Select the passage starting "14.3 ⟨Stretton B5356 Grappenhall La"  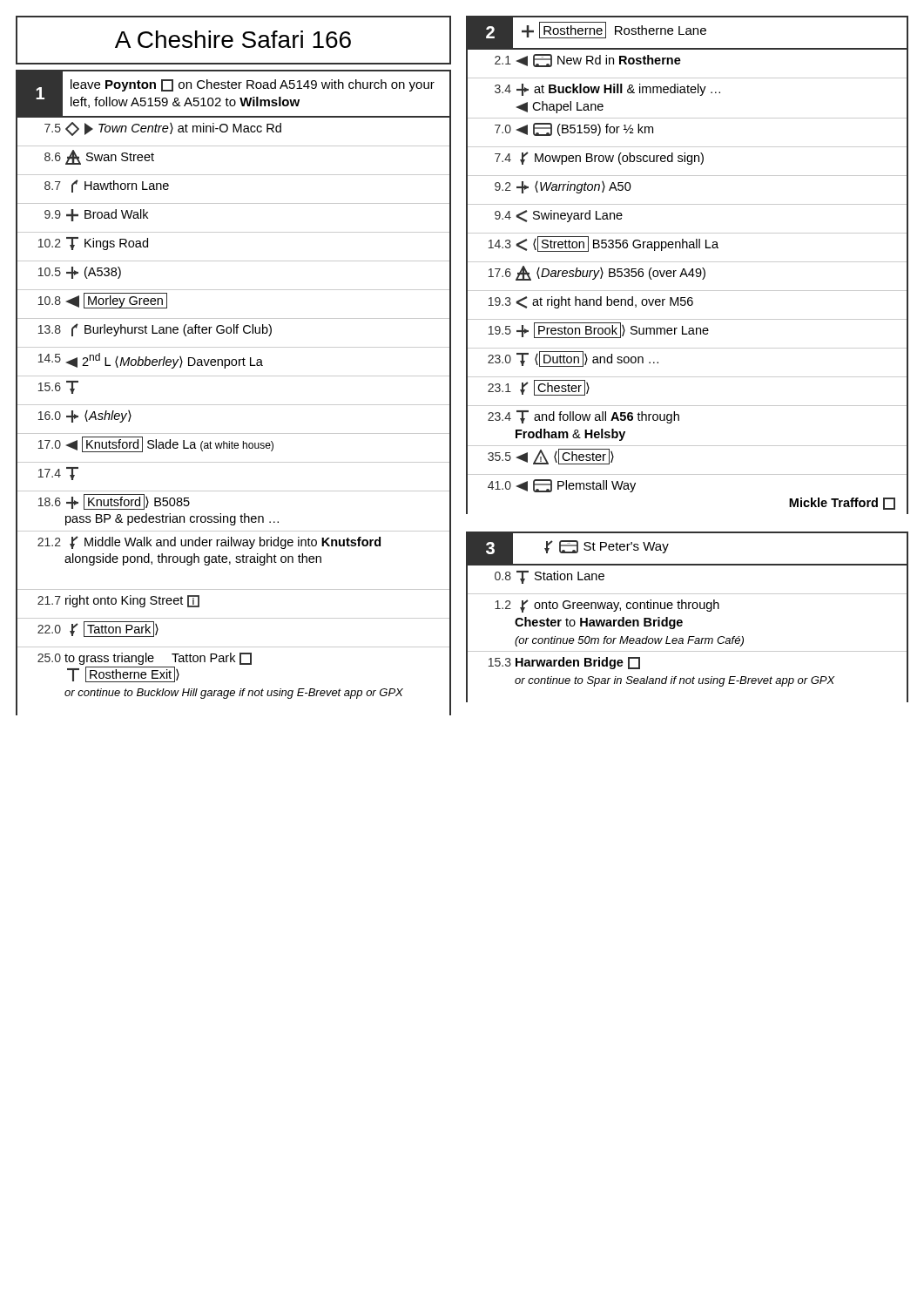[687, 245]
